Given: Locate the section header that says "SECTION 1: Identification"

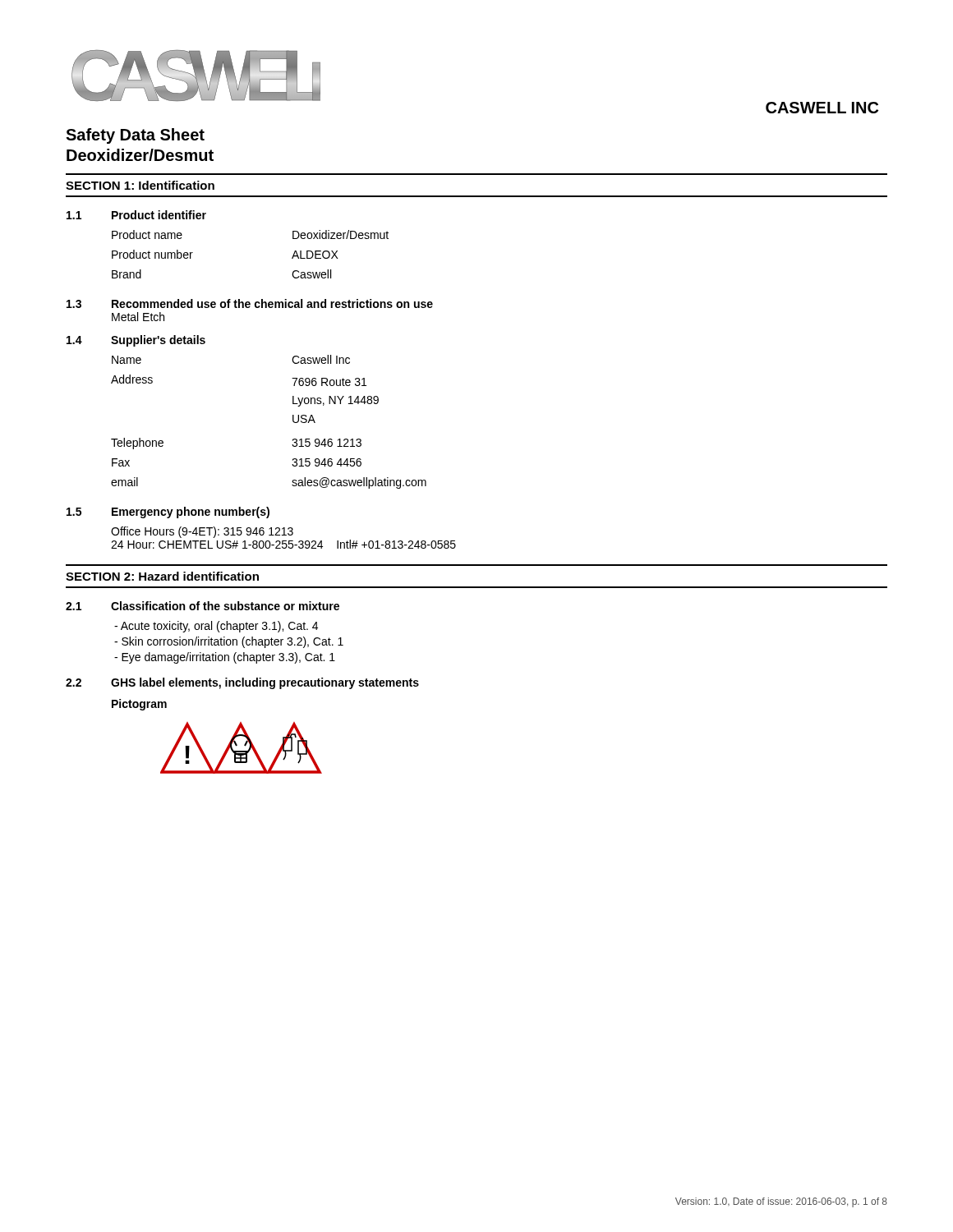Looking at the screenshot, I should [140, 185].
